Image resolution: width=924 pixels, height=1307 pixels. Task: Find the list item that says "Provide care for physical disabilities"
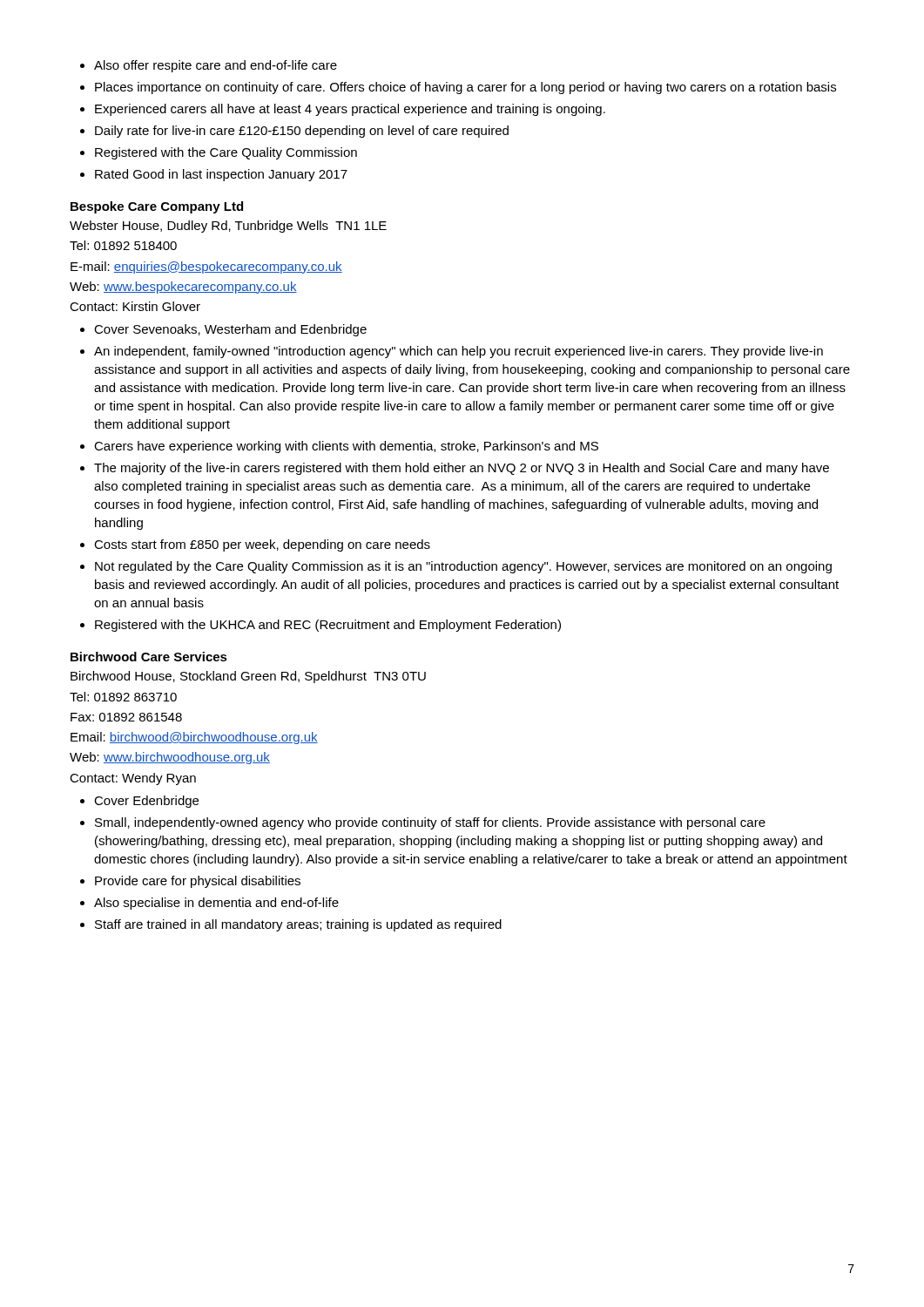(x=198, y=882)
